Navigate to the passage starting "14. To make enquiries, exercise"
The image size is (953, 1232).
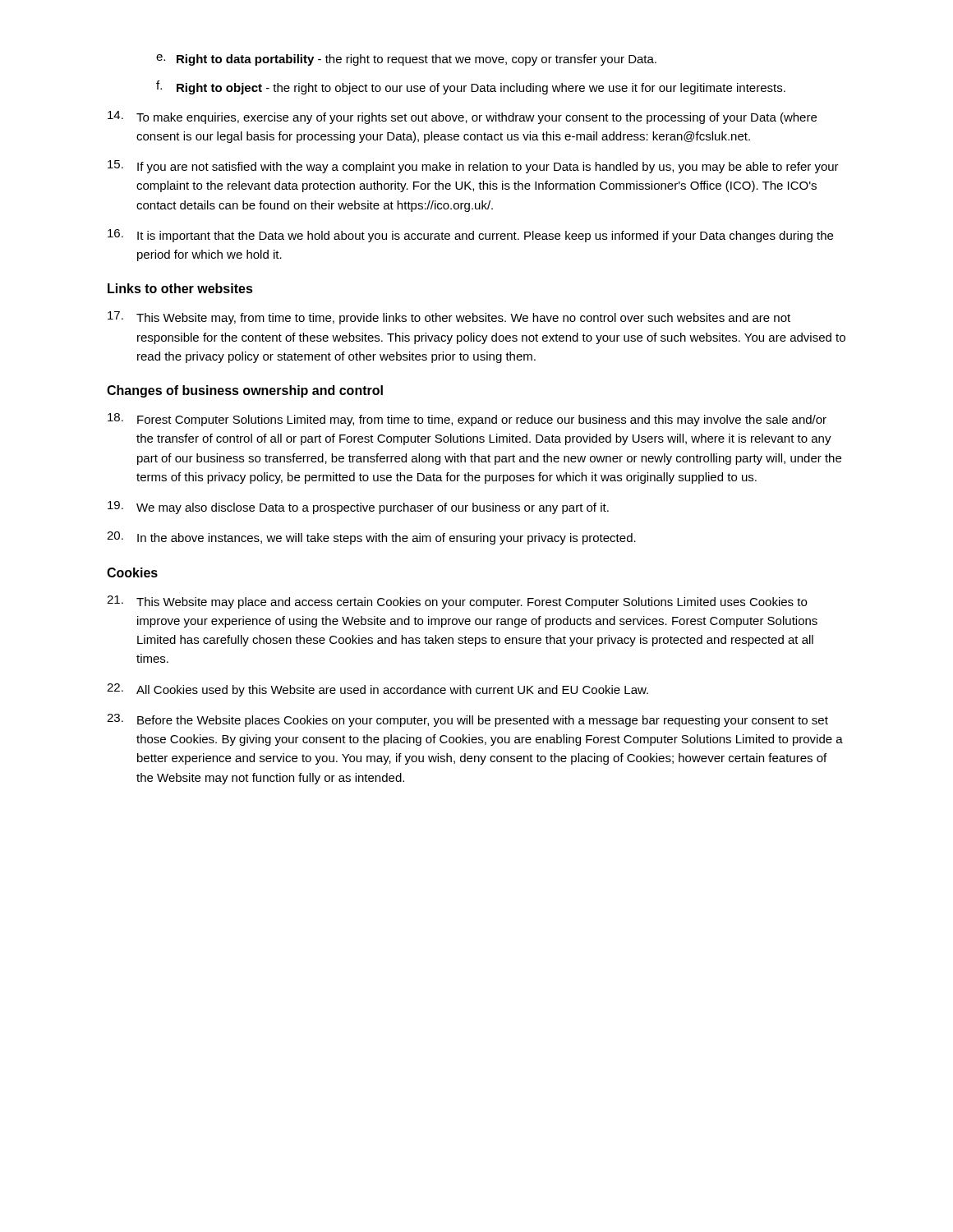[x=476, y=126]
